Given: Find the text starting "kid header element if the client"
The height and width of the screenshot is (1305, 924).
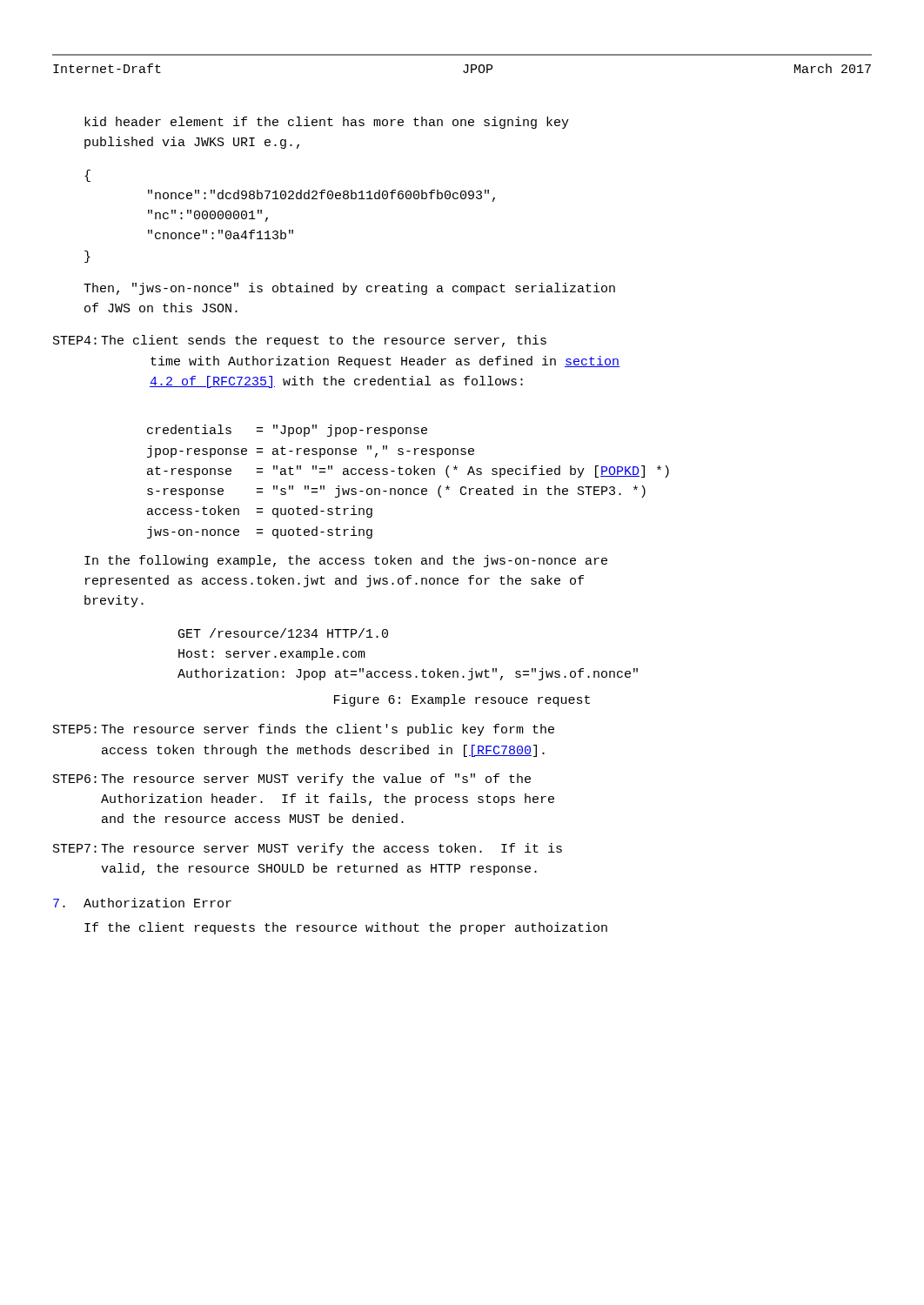Looking at the screenshot, I should coord(326,133).
